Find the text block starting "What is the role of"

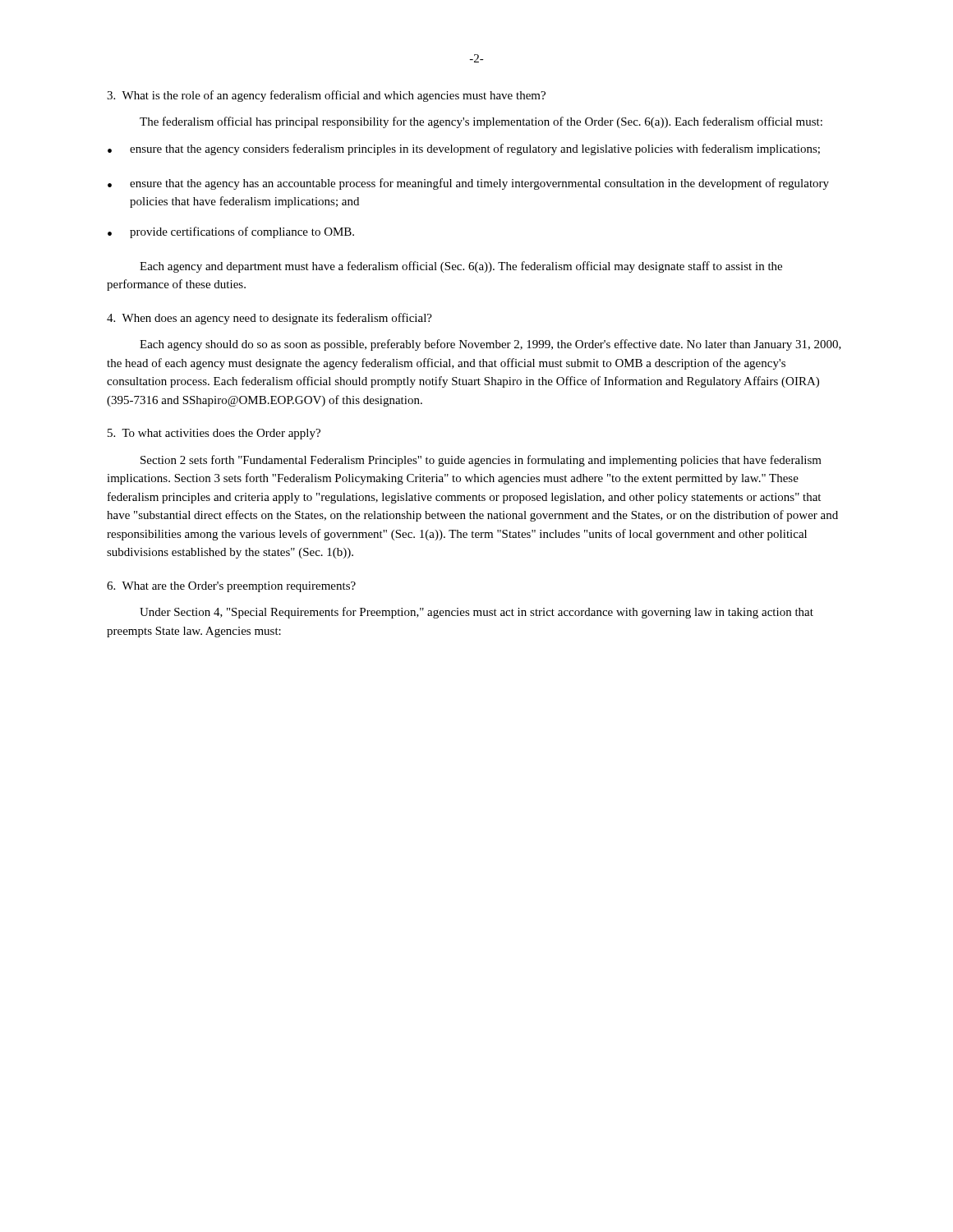(x=326, y=95)
